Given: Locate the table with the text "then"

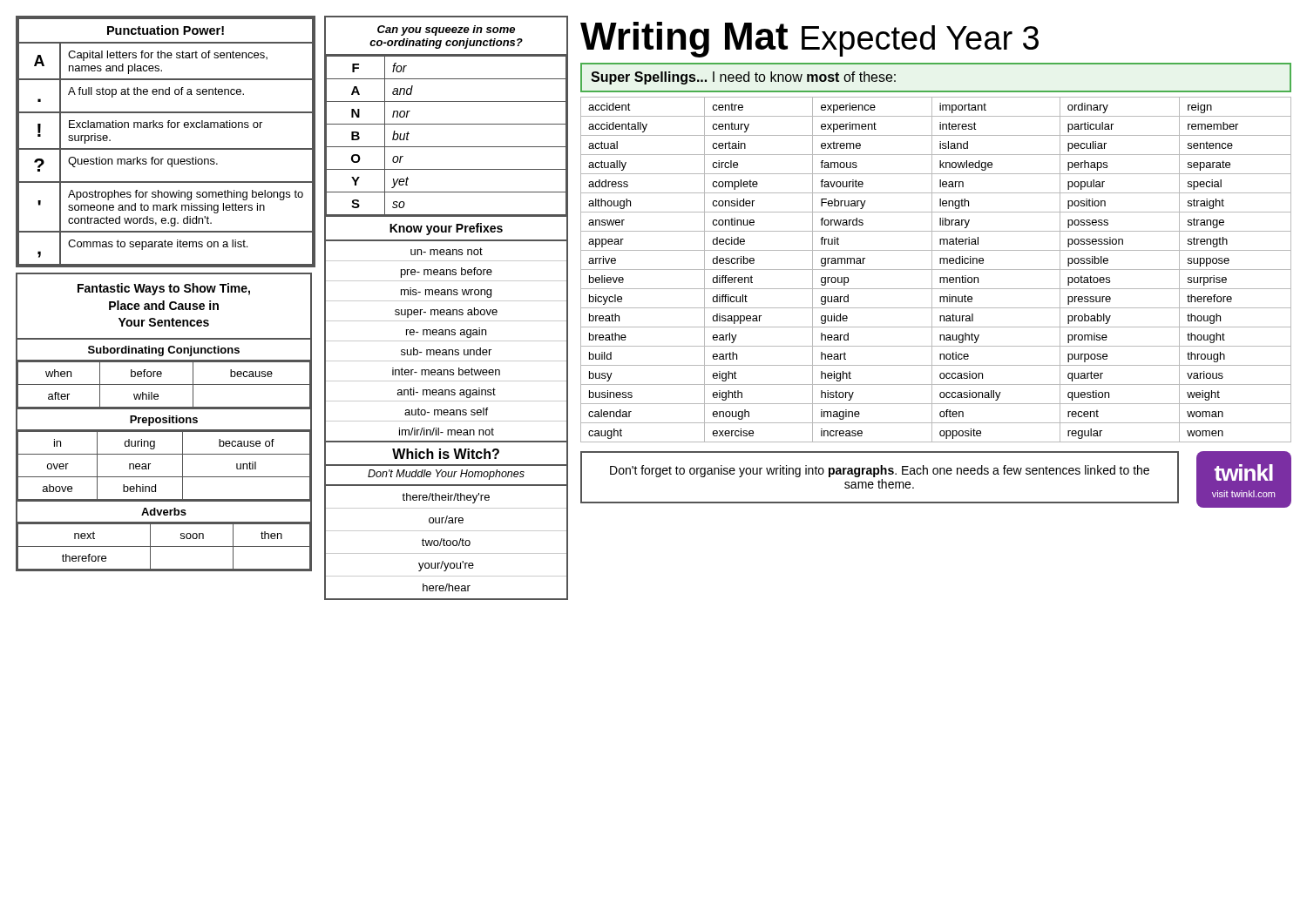Looking at the screenshot, I should click(x=164, y=536).
